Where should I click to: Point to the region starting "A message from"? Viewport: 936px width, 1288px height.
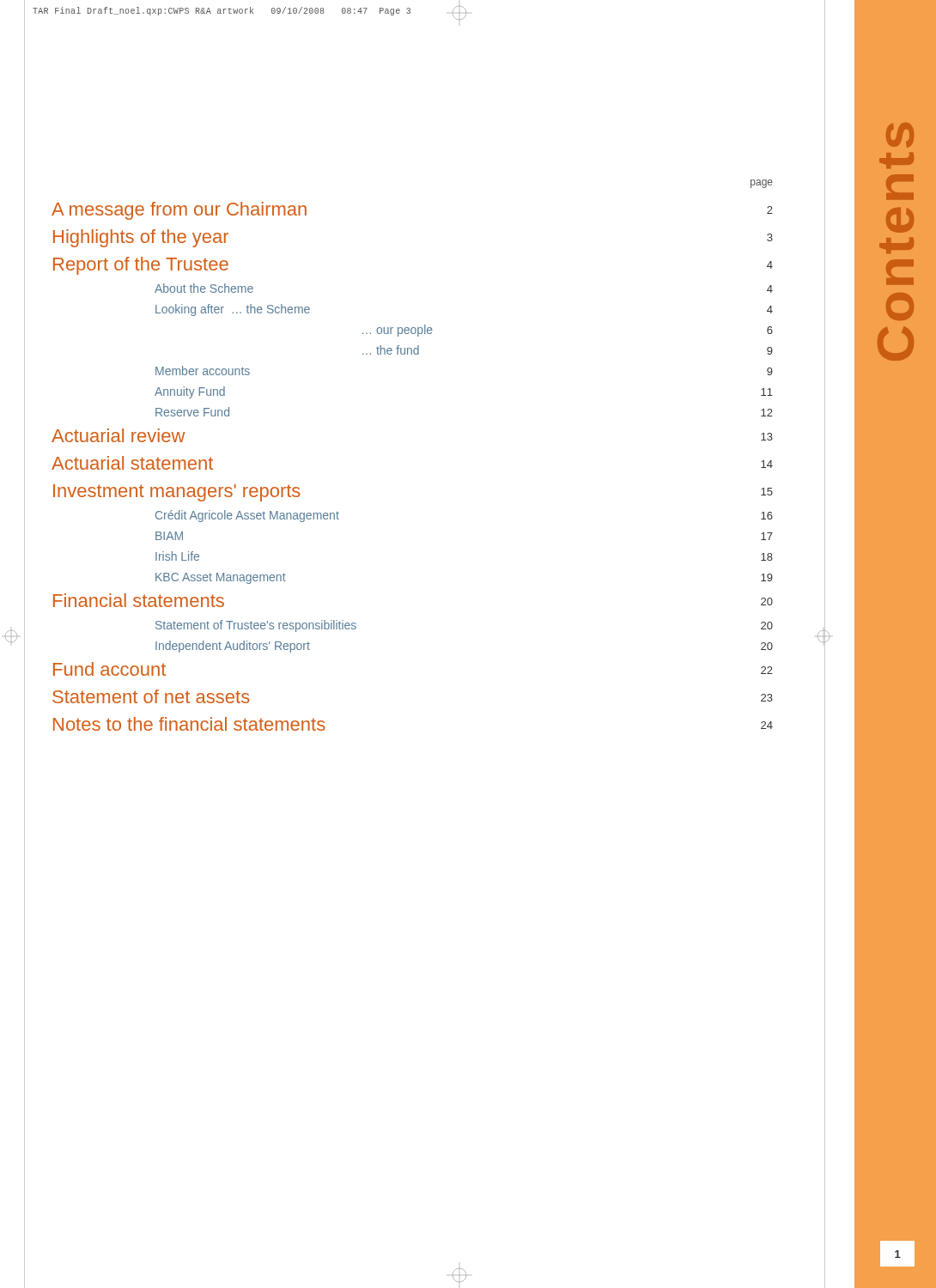point(180,211)
